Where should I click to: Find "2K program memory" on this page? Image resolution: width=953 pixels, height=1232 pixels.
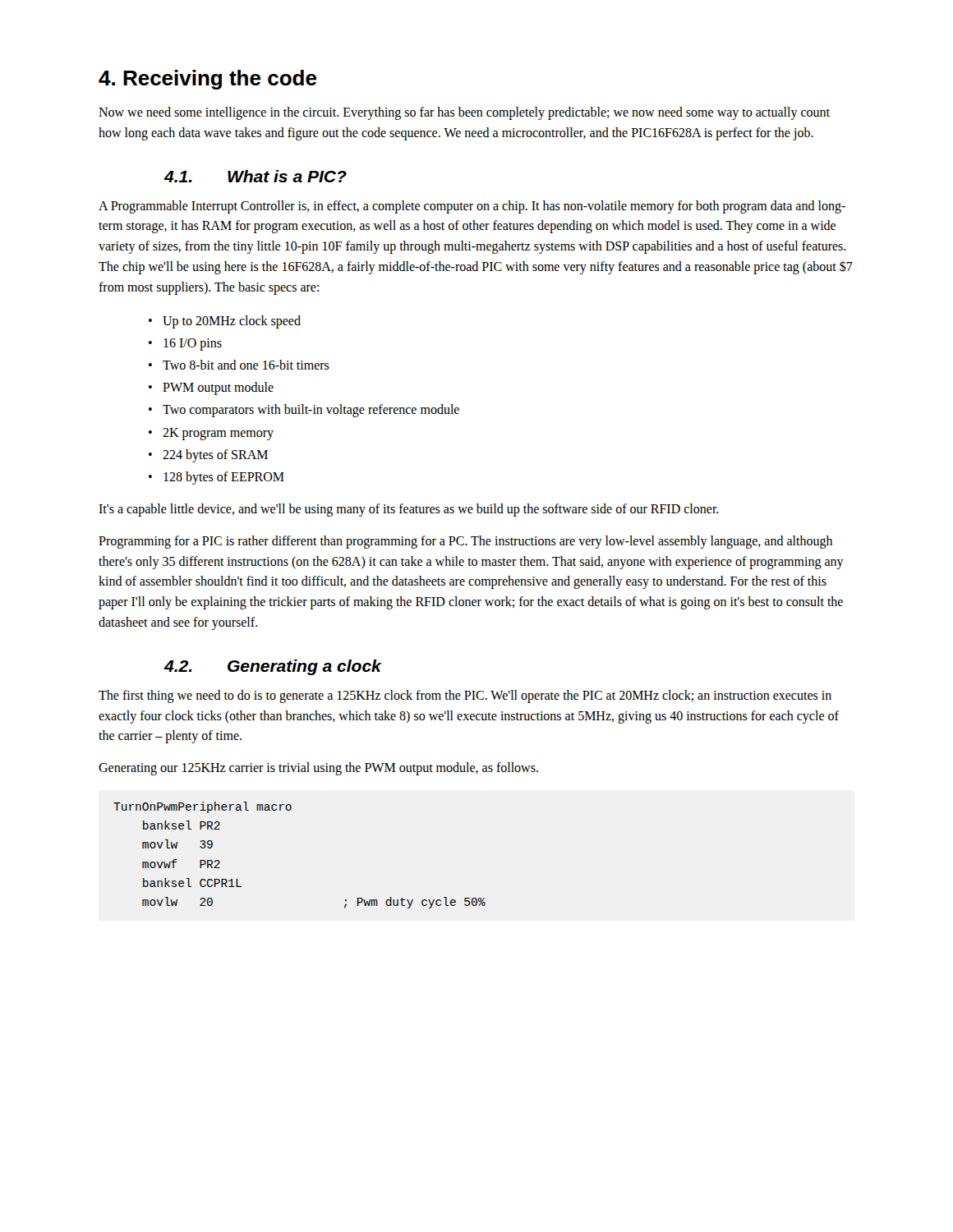[x=211, y=434]
